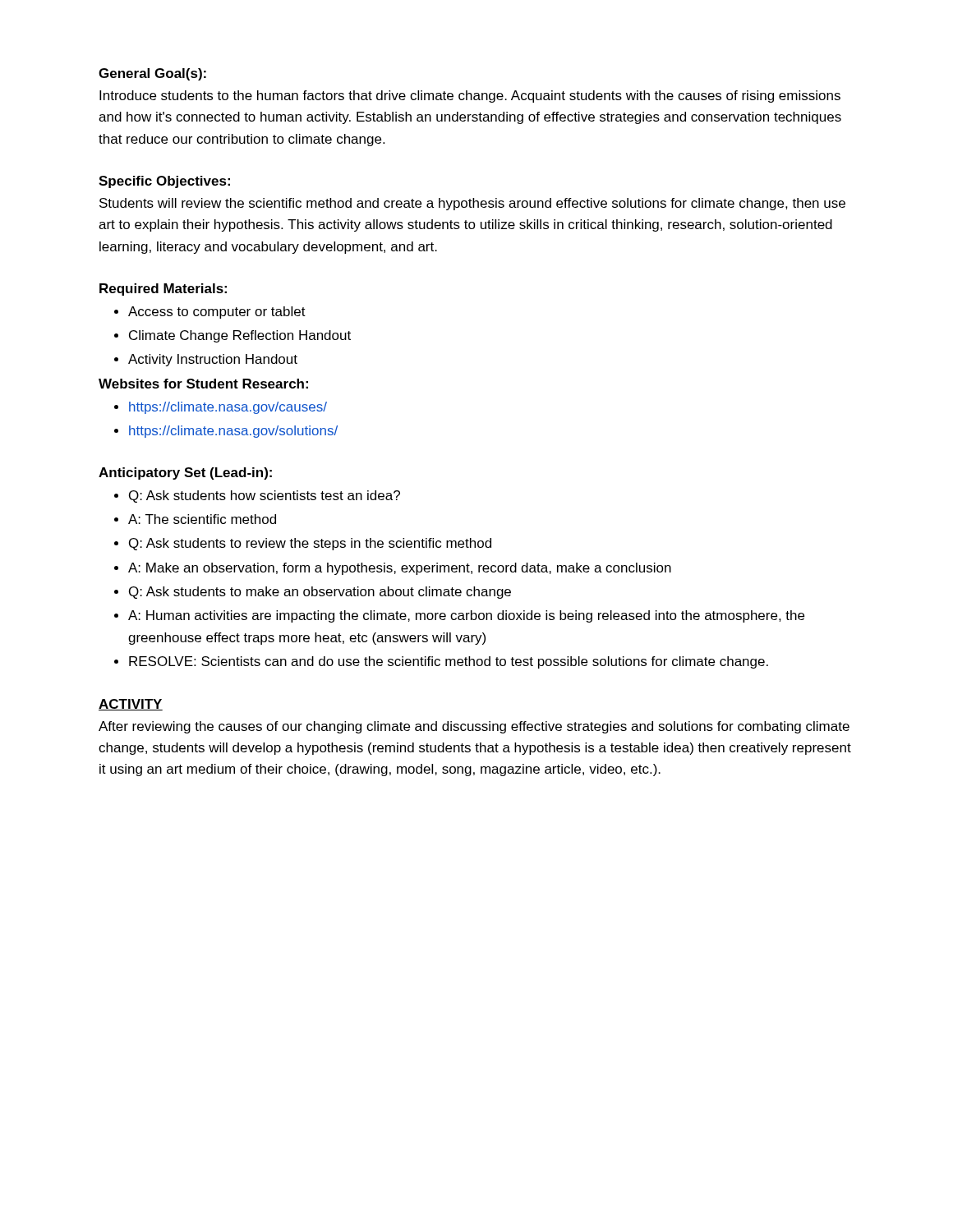Locate the text "Required Materials:"
Viewport: 953px width, 1232px height.
(163, 289)
